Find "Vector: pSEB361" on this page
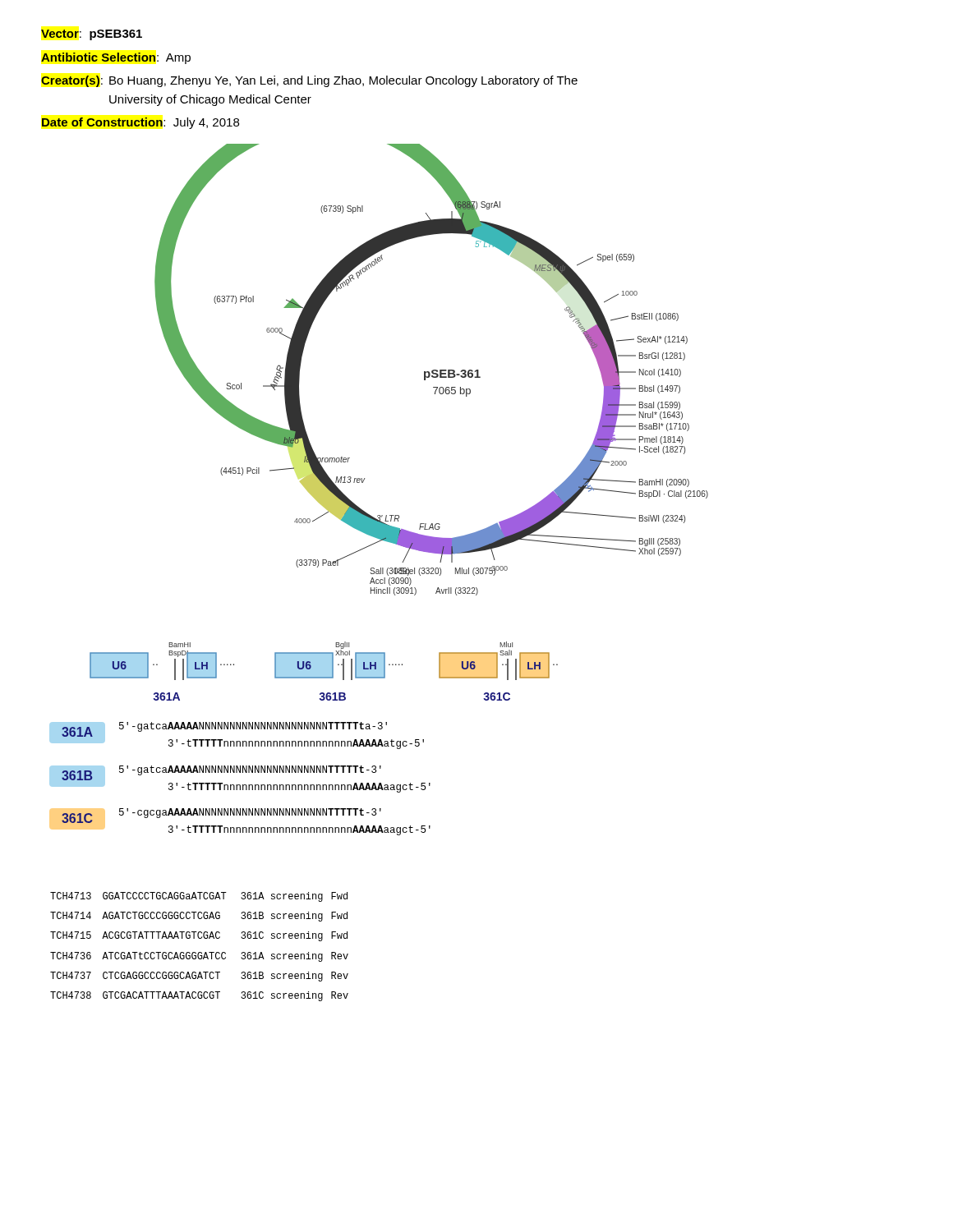The image size is (953, 1232). click(92, 33)
